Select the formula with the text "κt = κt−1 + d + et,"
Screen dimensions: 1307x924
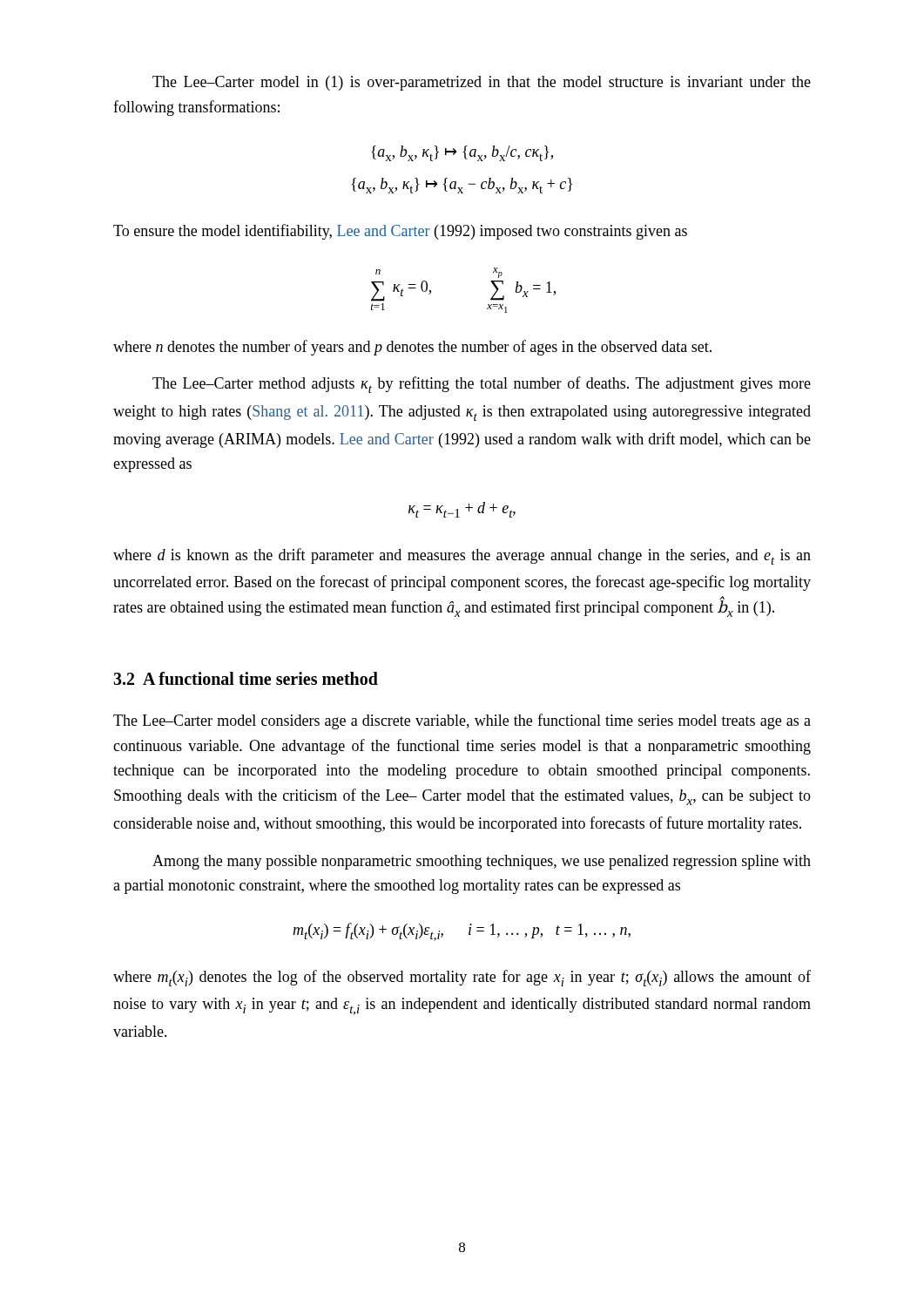(462, 510)
